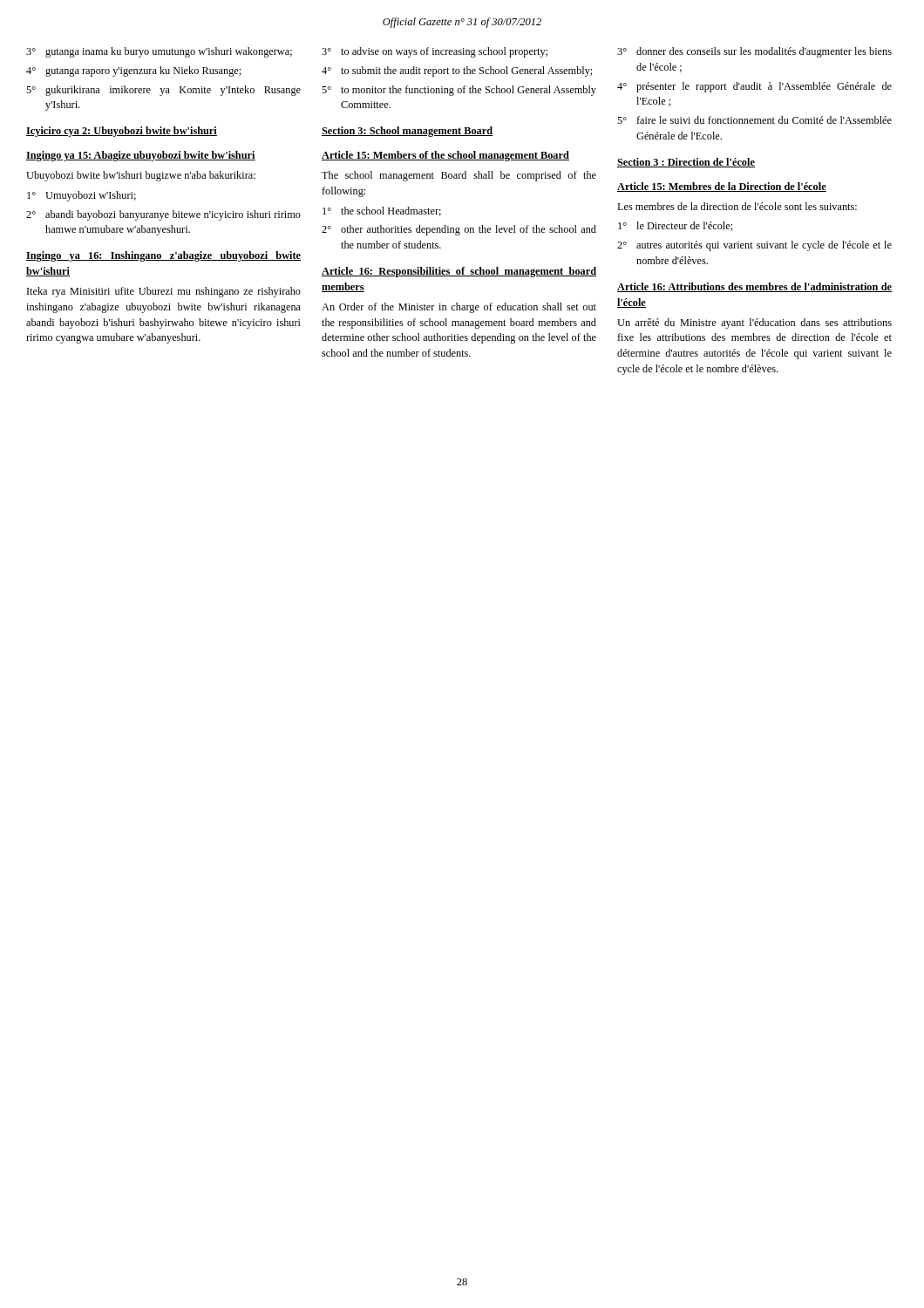The image size is (924, 1308).
Task: Click where it says "Article 15: Membres de la Direction de l'école"
Action: click(722, 186)
